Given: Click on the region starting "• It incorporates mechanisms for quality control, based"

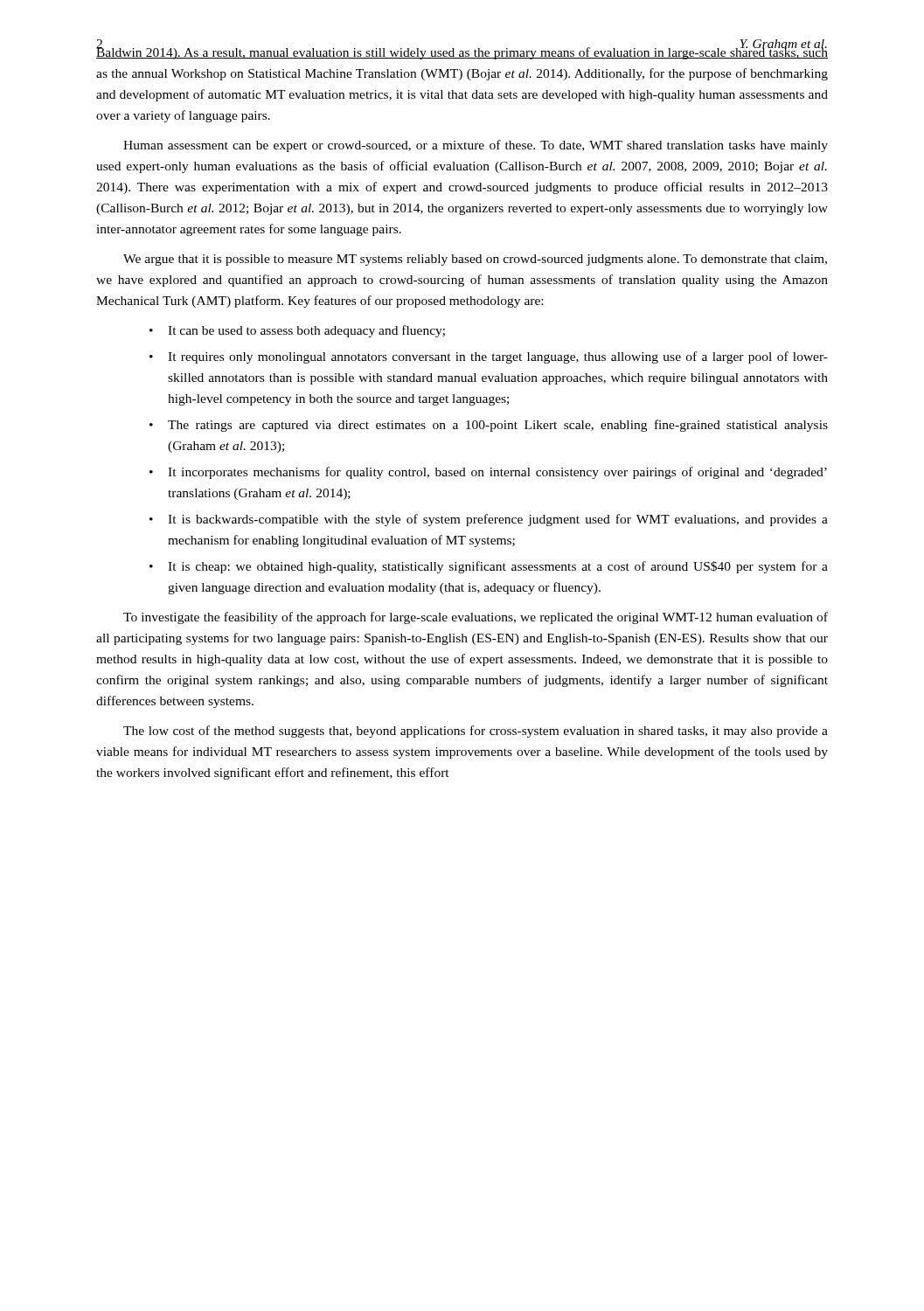Looking at the screenshot, I should pos(488,483).
